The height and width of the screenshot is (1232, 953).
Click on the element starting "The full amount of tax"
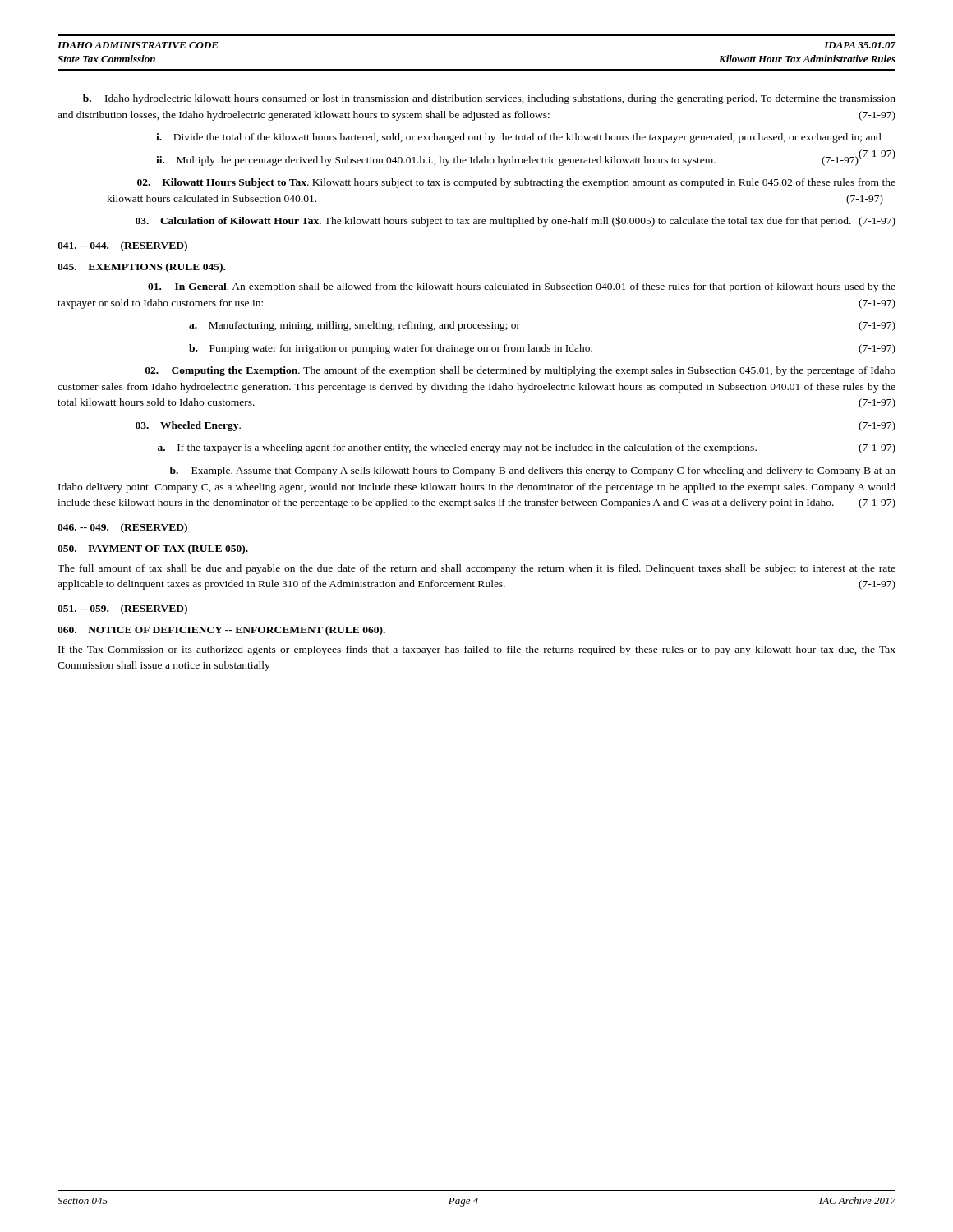click(476, 577)
